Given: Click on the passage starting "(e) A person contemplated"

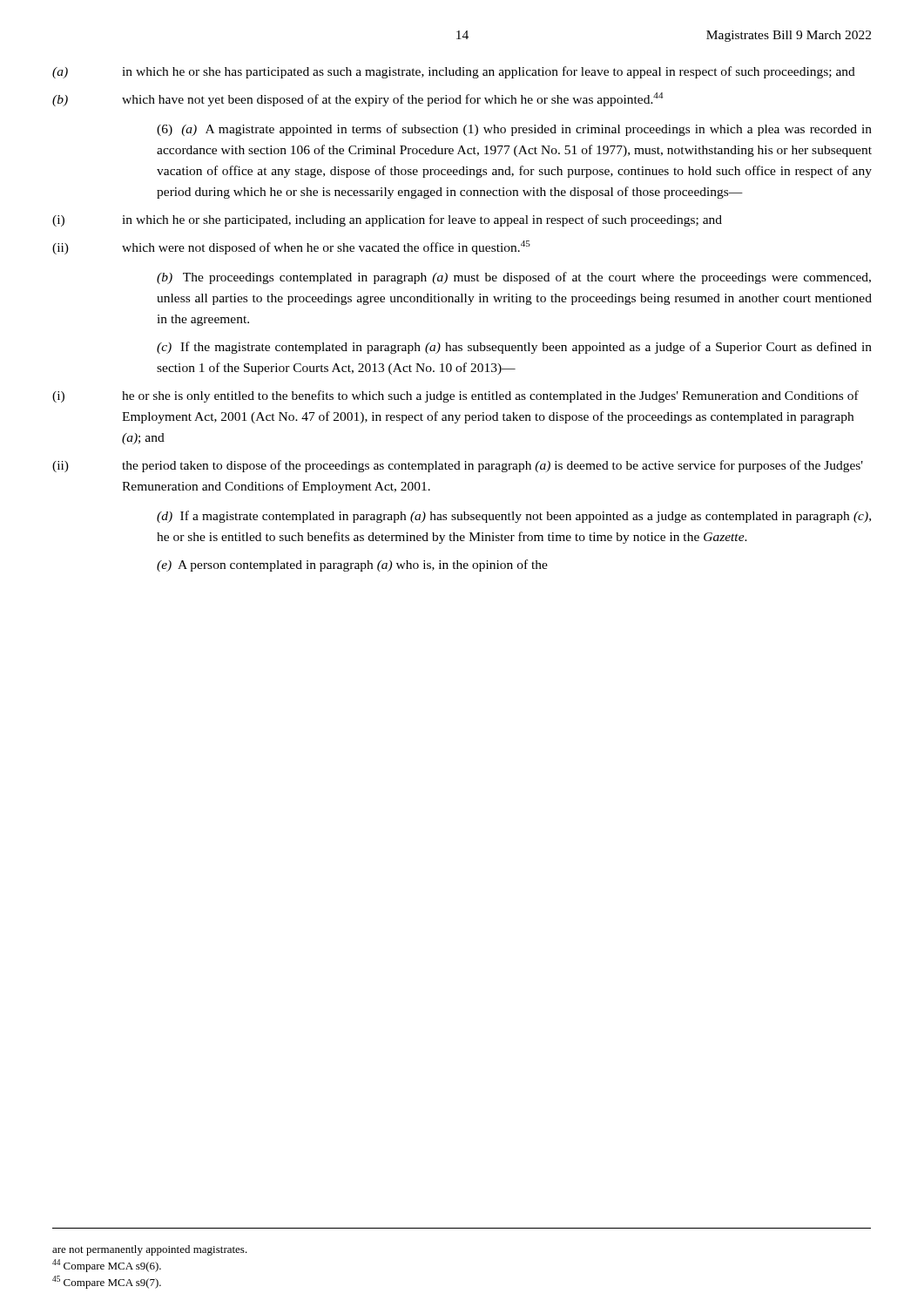Looking at the screenshot, I should (352, 564).
